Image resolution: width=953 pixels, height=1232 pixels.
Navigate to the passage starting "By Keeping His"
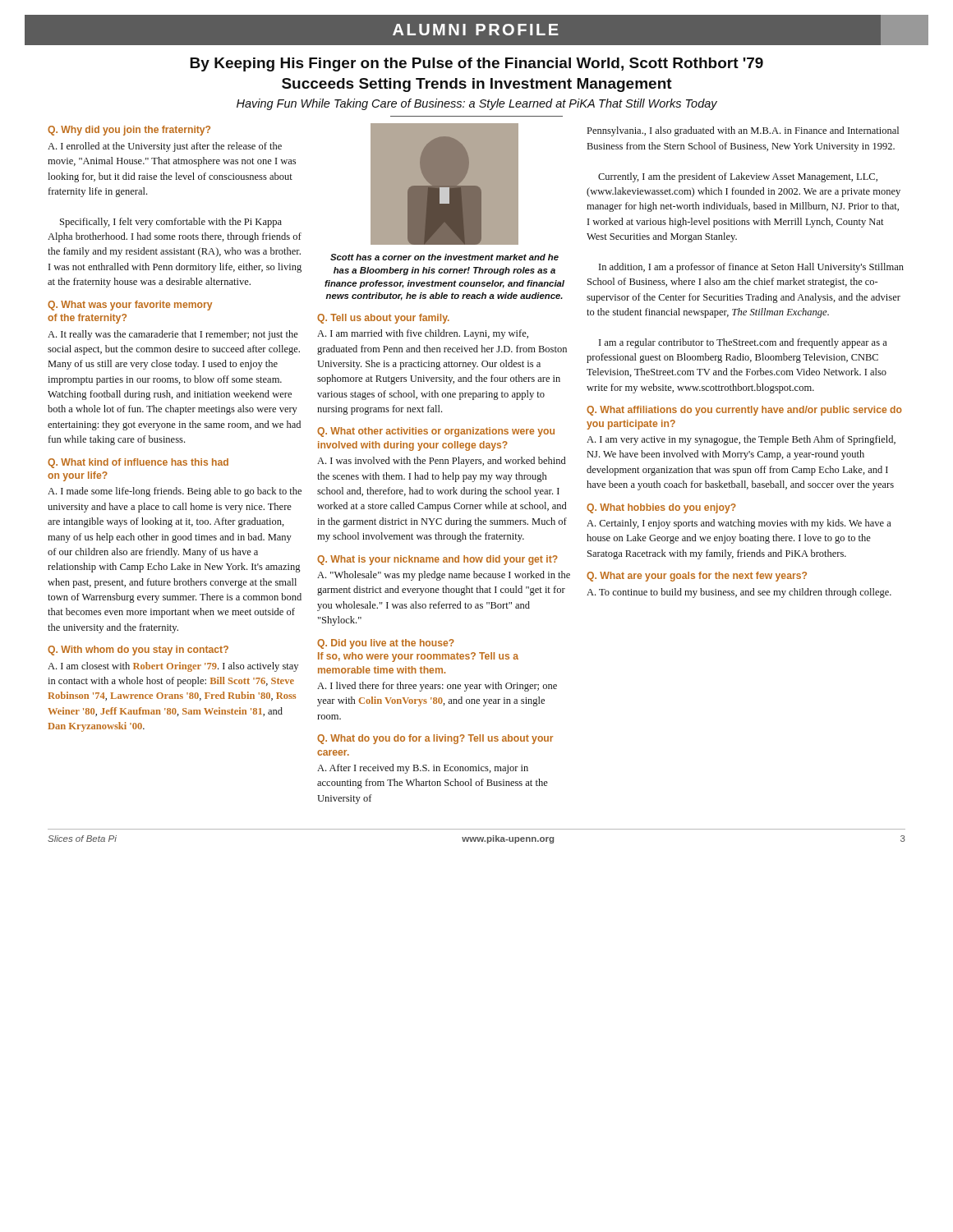tap(476, 85)
